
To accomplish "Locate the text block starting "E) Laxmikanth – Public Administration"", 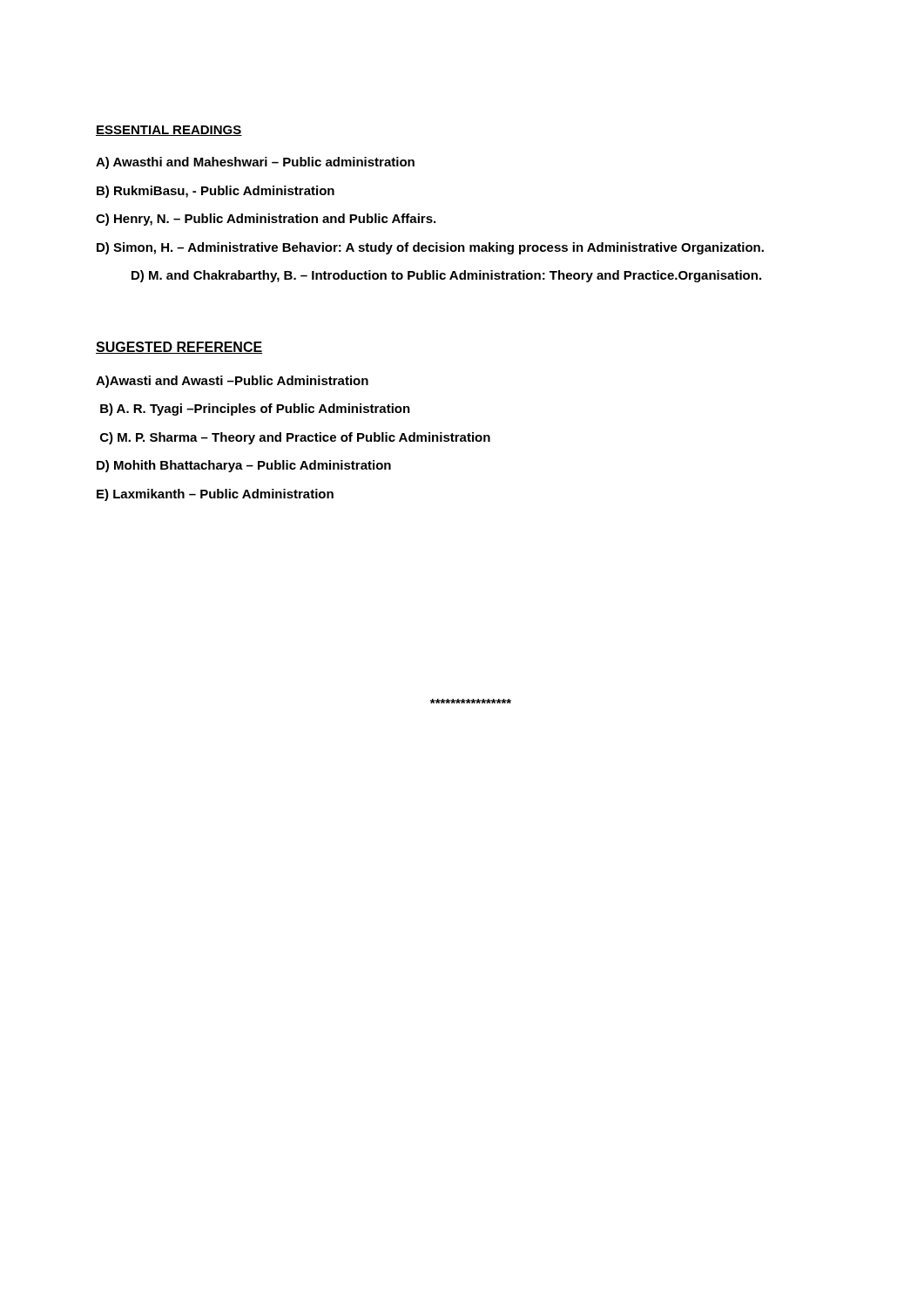I will pyautogui.click(x=215, y=493).
